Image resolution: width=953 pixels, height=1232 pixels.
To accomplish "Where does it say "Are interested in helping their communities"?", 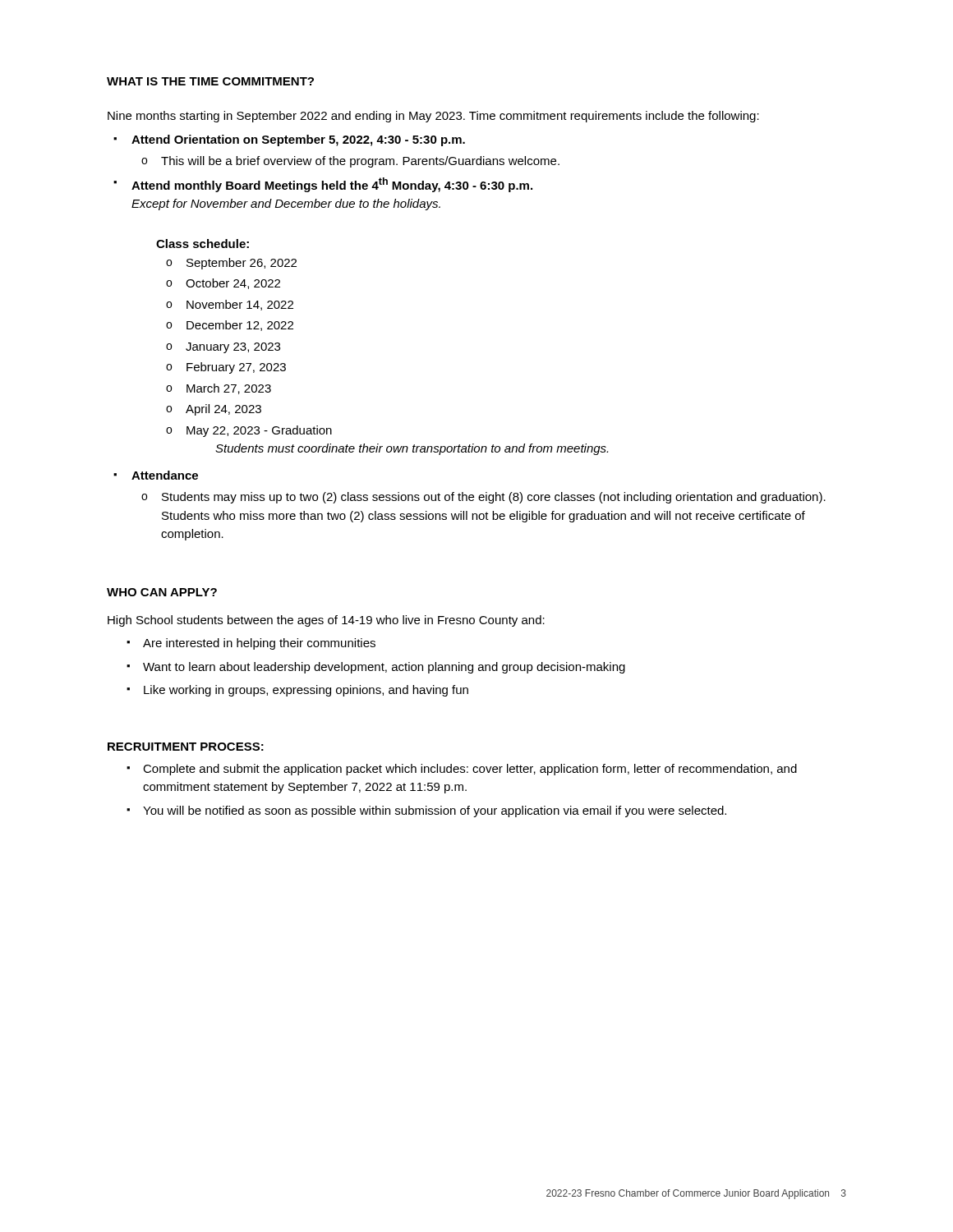I will (251, 644).
